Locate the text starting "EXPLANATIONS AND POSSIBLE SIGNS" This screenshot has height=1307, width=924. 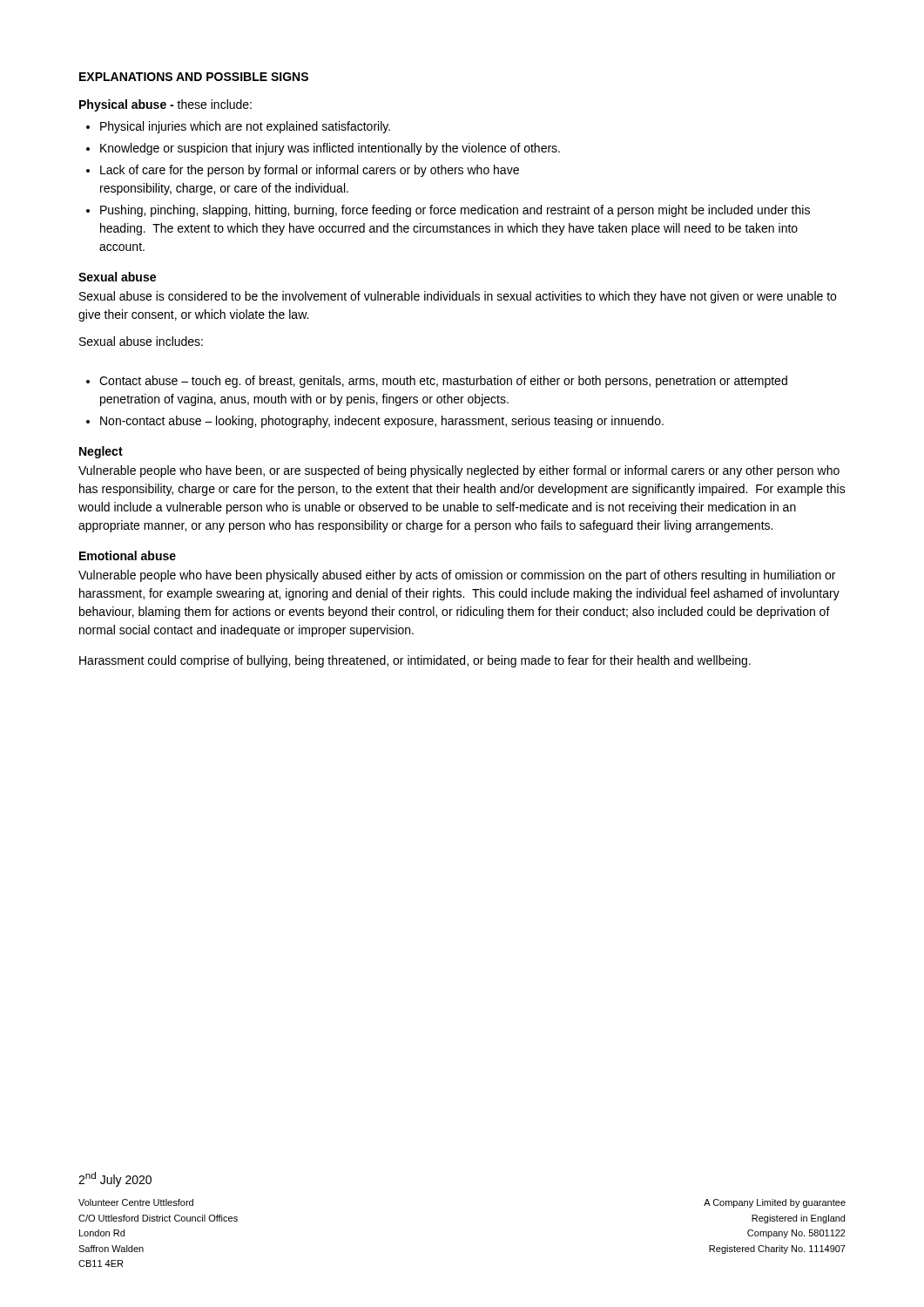(194, 77)
